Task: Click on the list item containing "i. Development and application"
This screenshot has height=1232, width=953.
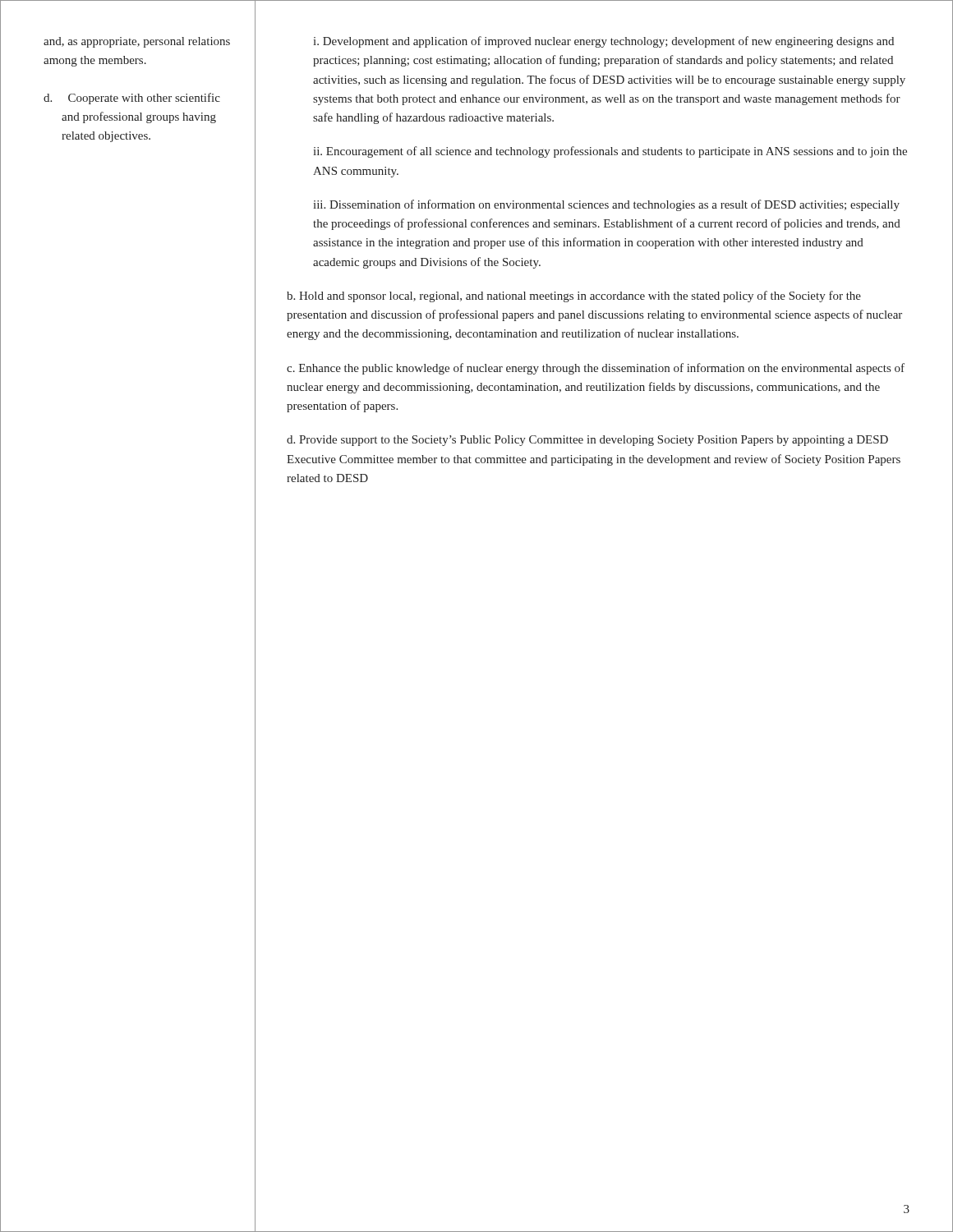Action: [609, 79]
